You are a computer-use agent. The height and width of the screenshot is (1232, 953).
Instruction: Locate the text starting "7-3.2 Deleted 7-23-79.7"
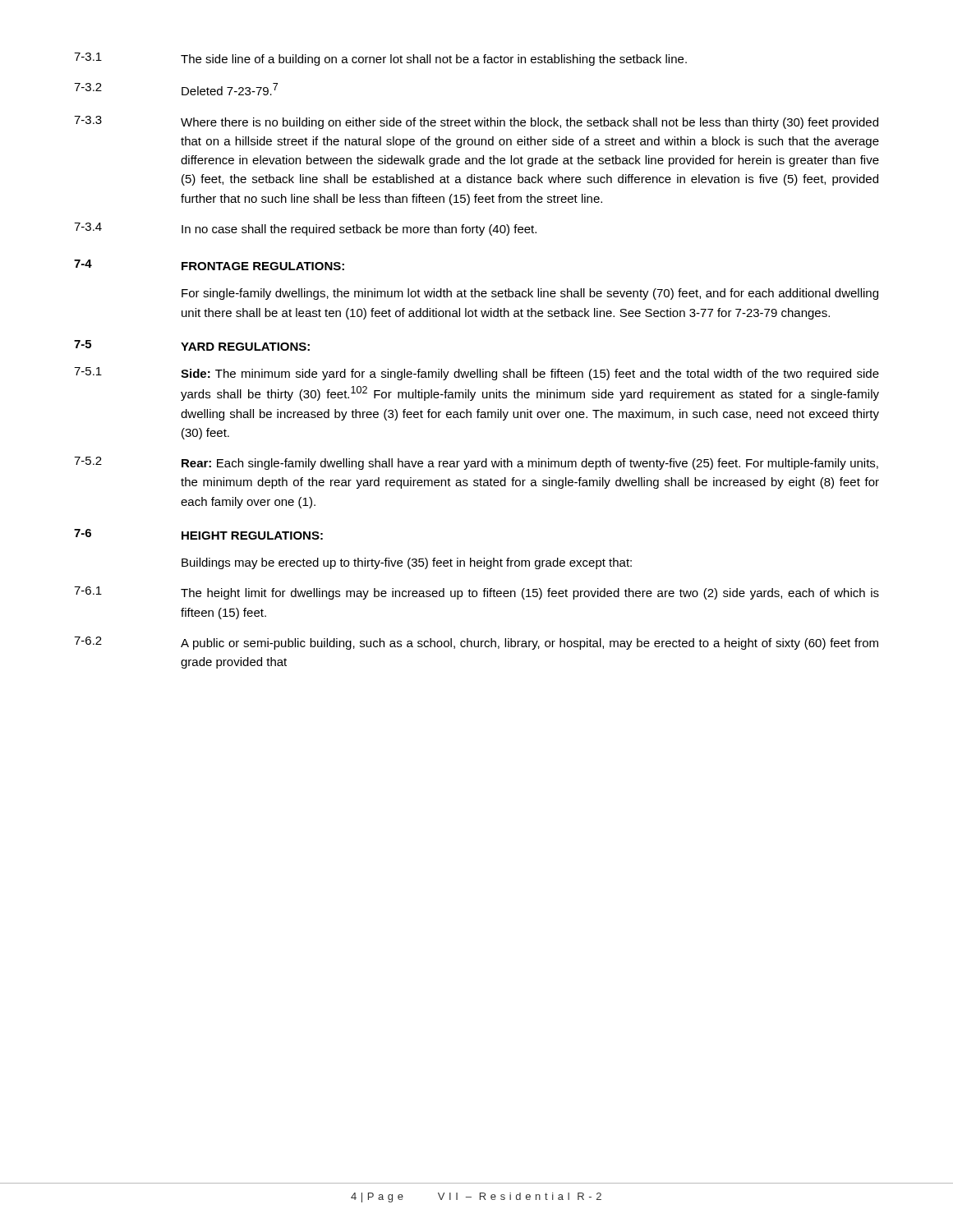tap(87, 90)
